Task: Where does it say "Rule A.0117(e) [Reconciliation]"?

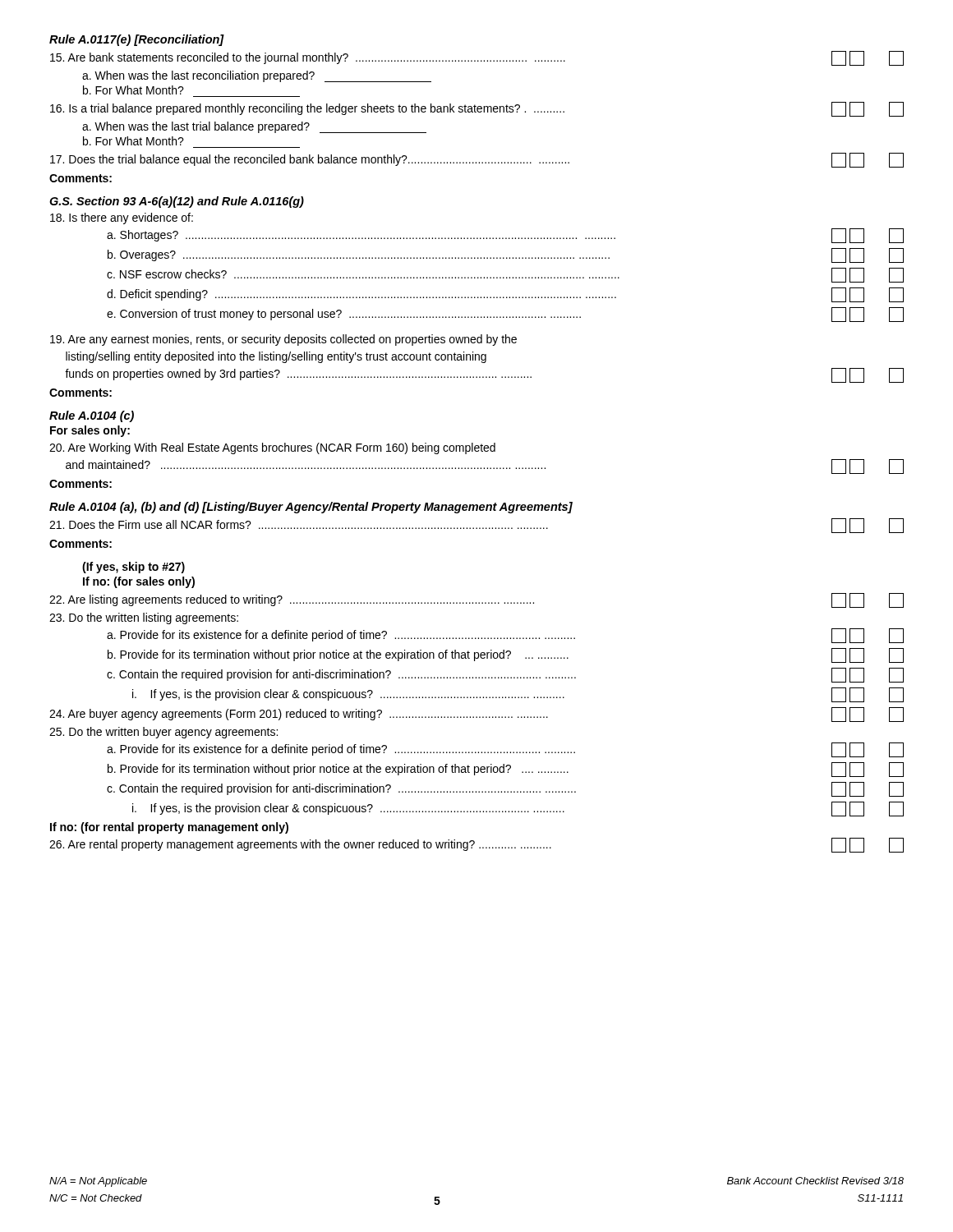Action: click(x=136, y=39)
